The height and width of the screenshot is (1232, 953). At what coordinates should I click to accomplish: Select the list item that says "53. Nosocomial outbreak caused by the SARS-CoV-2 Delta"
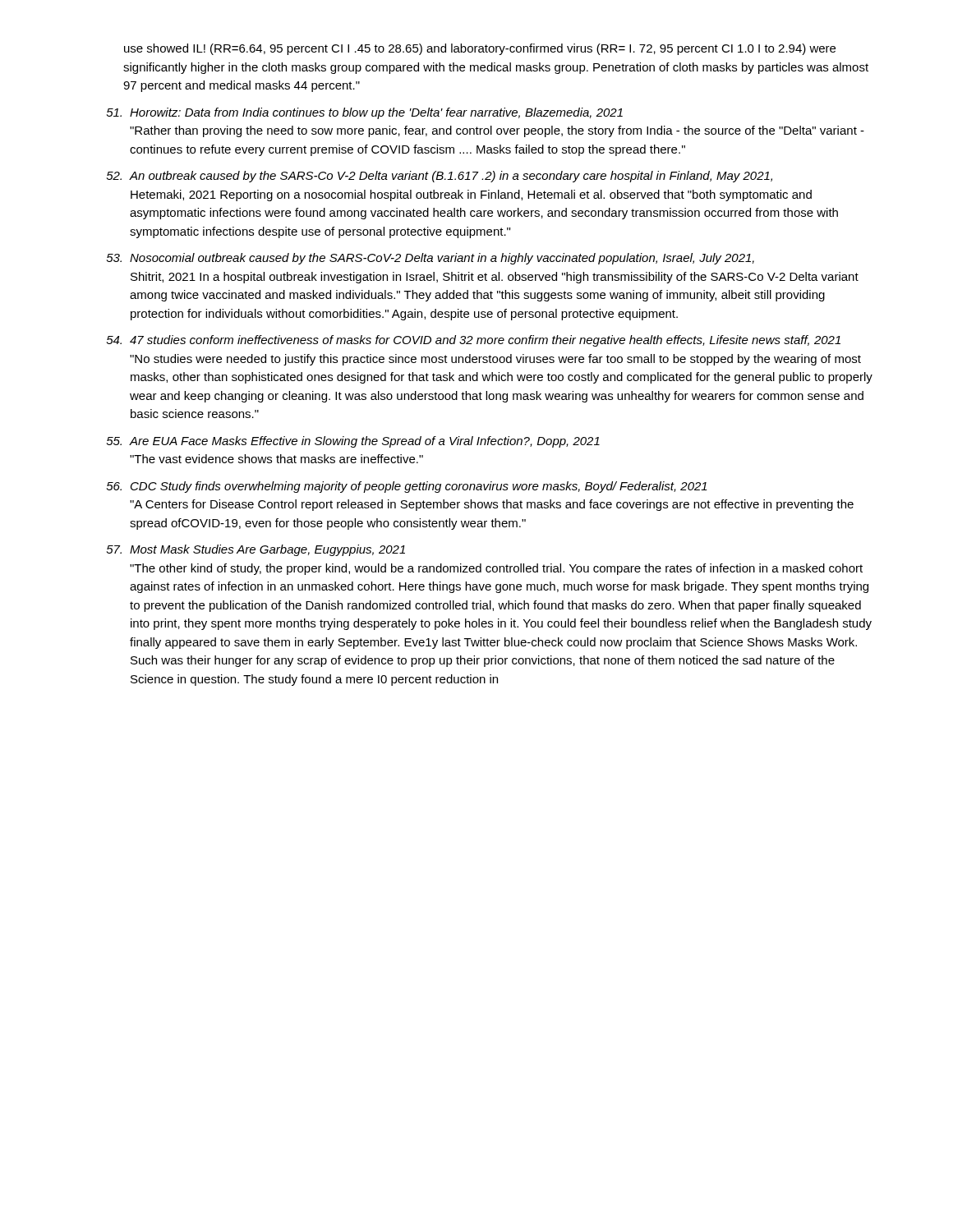[x=476, y=286]
